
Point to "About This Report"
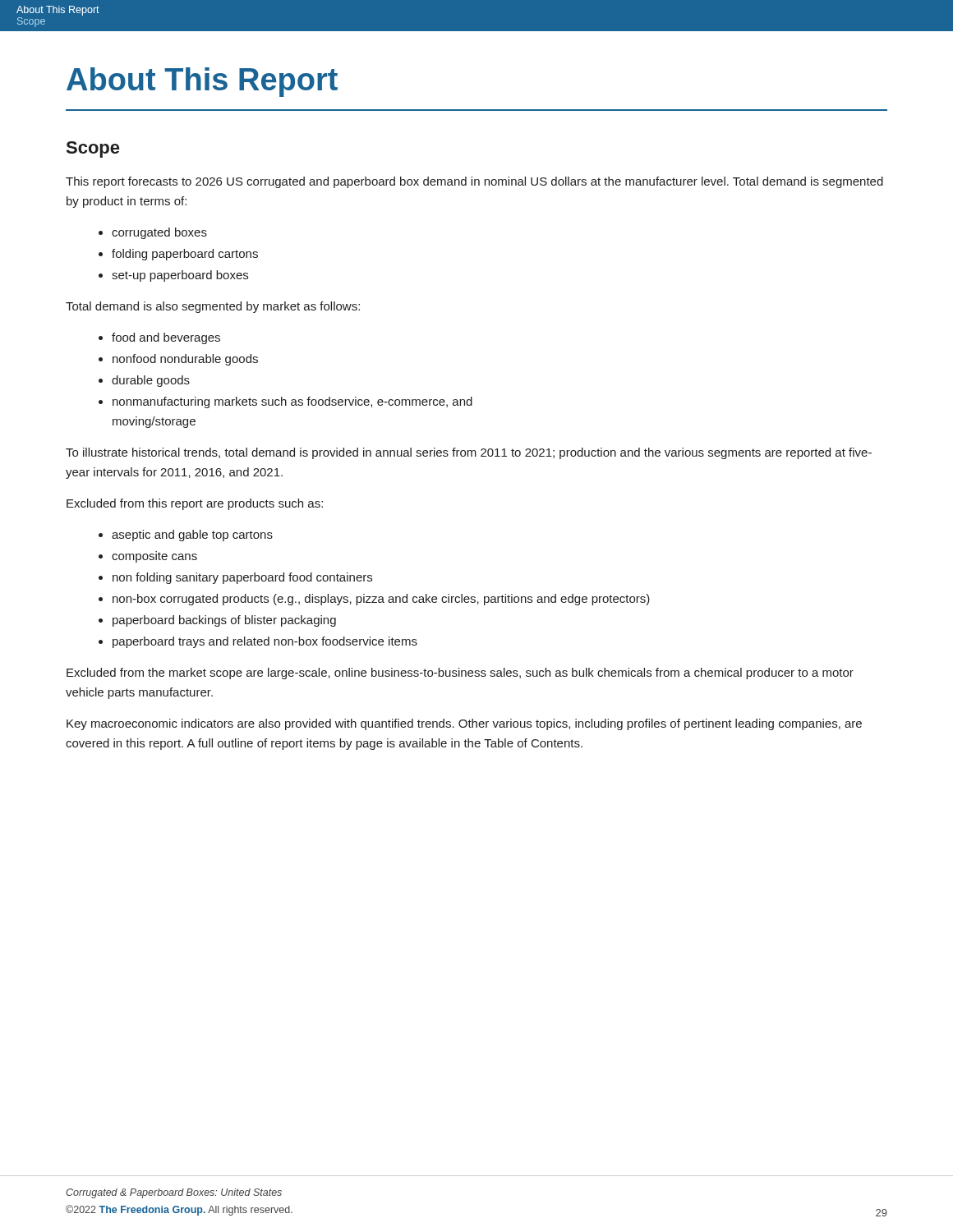click(202, 80)
